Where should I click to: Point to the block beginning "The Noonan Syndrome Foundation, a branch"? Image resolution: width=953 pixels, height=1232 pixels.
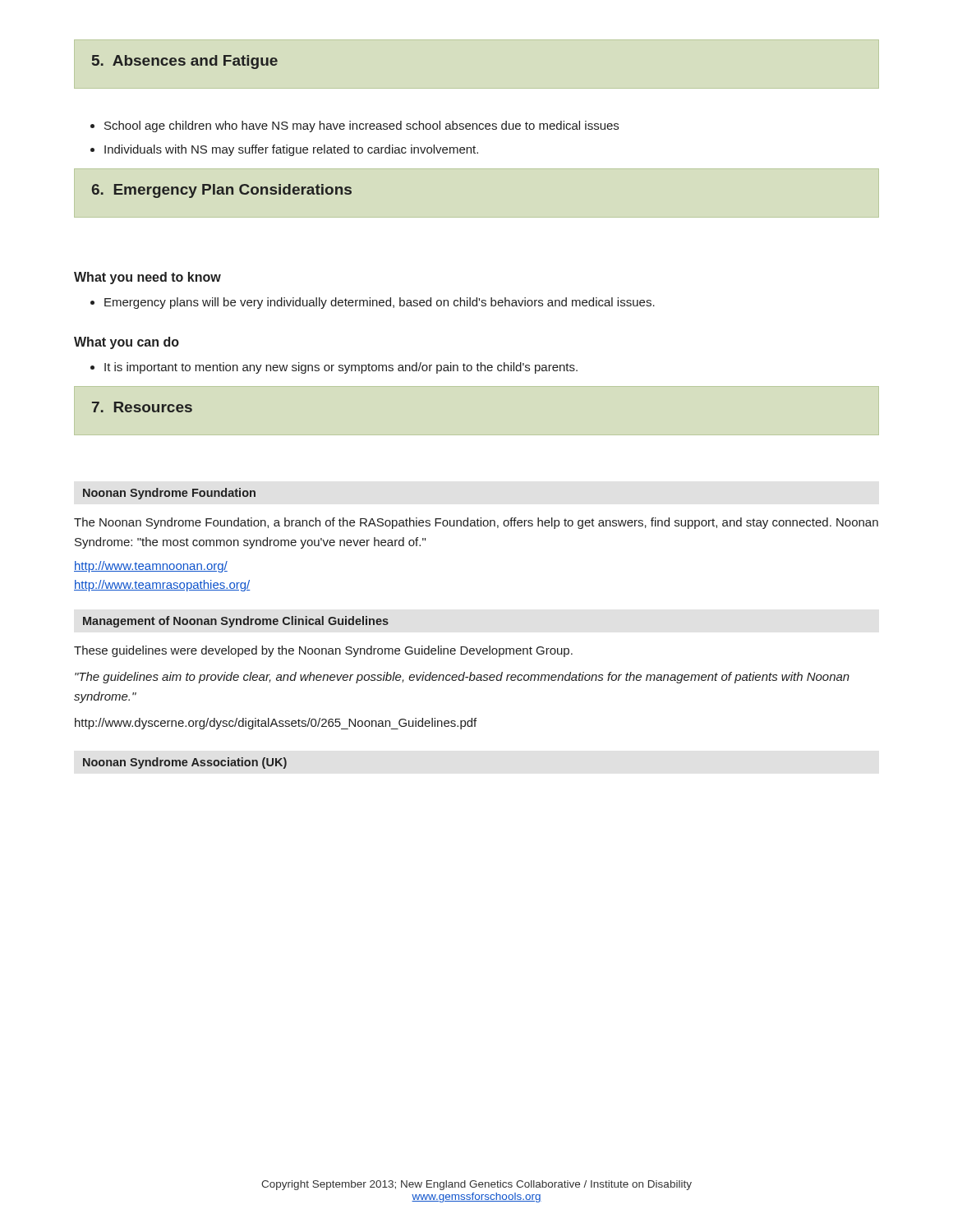(x=476, y=532)
